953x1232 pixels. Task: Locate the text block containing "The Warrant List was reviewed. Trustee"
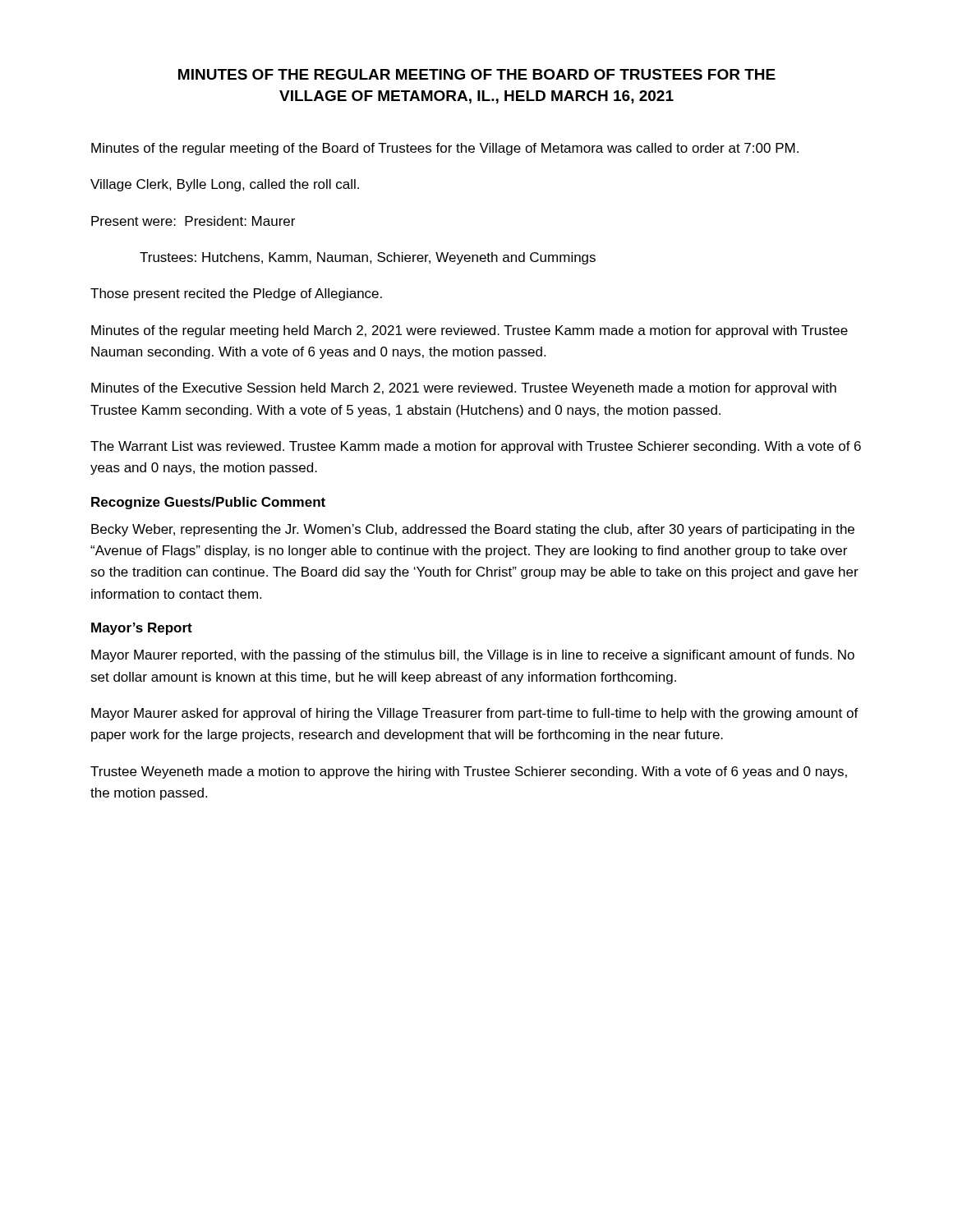click(476, 457)
